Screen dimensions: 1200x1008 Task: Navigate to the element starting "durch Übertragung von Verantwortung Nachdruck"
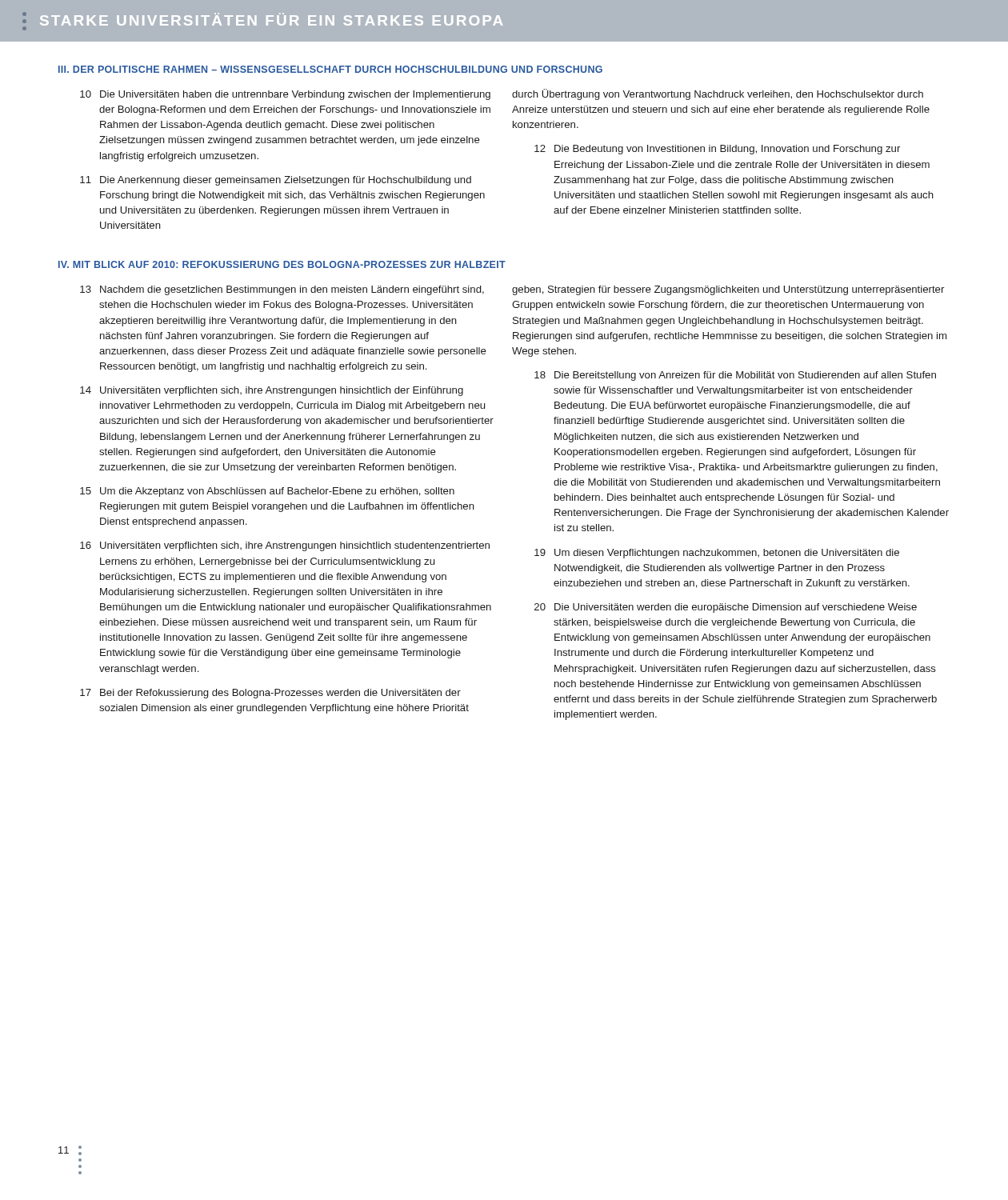(731, 109)
